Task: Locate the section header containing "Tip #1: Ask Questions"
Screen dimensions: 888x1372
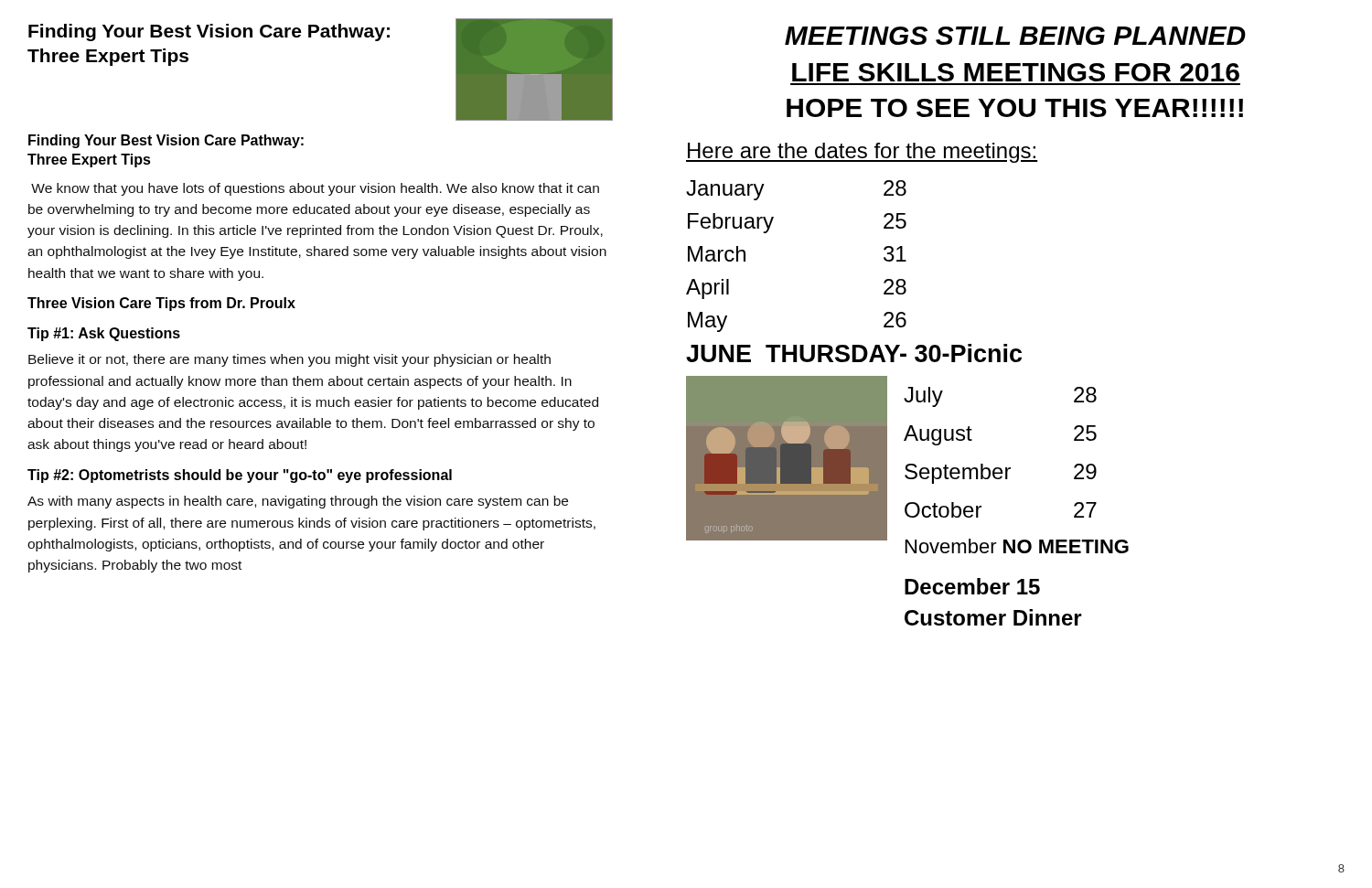Action: pos(104,333)
